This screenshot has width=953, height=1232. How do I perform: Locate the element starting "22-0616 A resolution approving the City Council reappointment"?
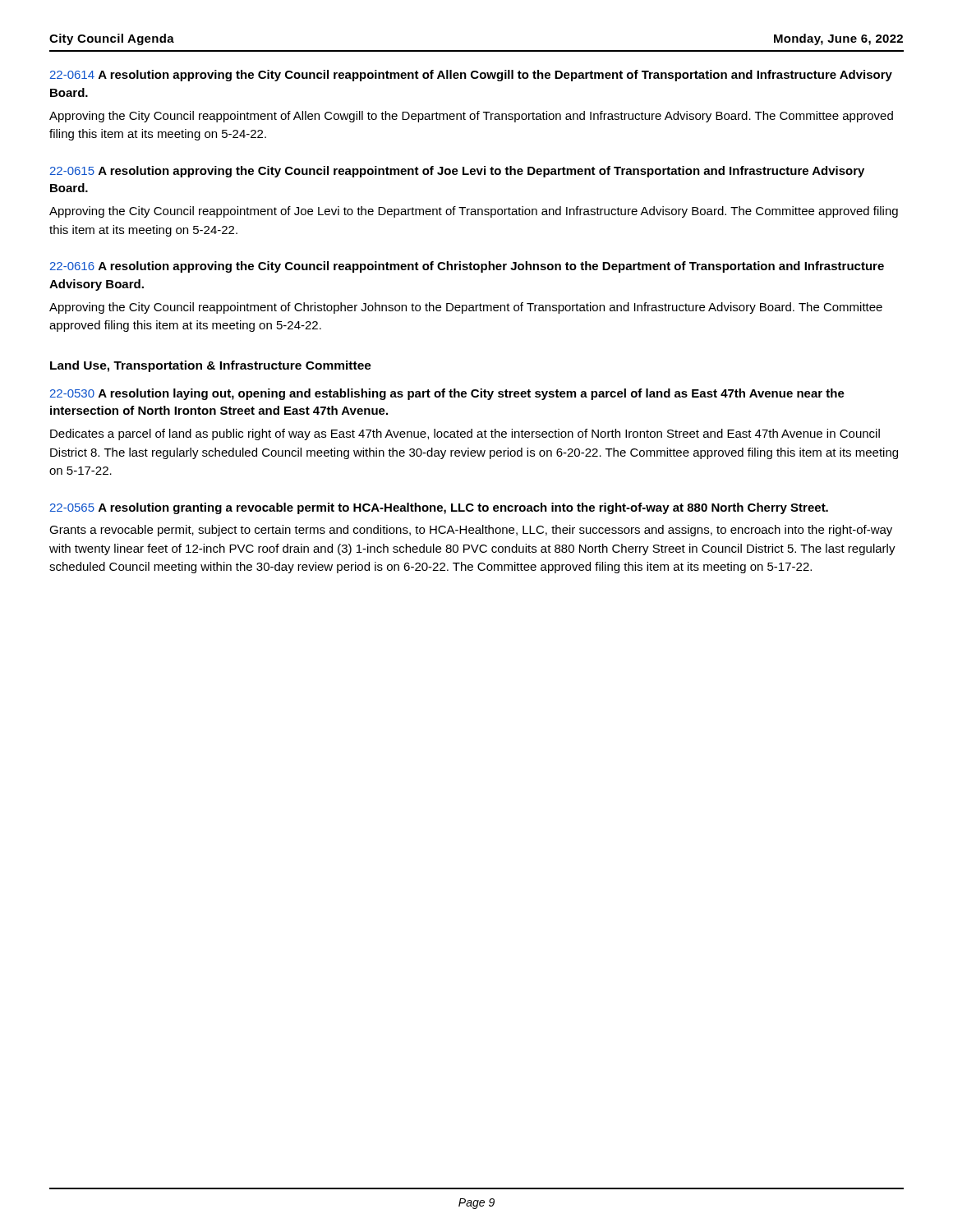click(x=467, y=275)
